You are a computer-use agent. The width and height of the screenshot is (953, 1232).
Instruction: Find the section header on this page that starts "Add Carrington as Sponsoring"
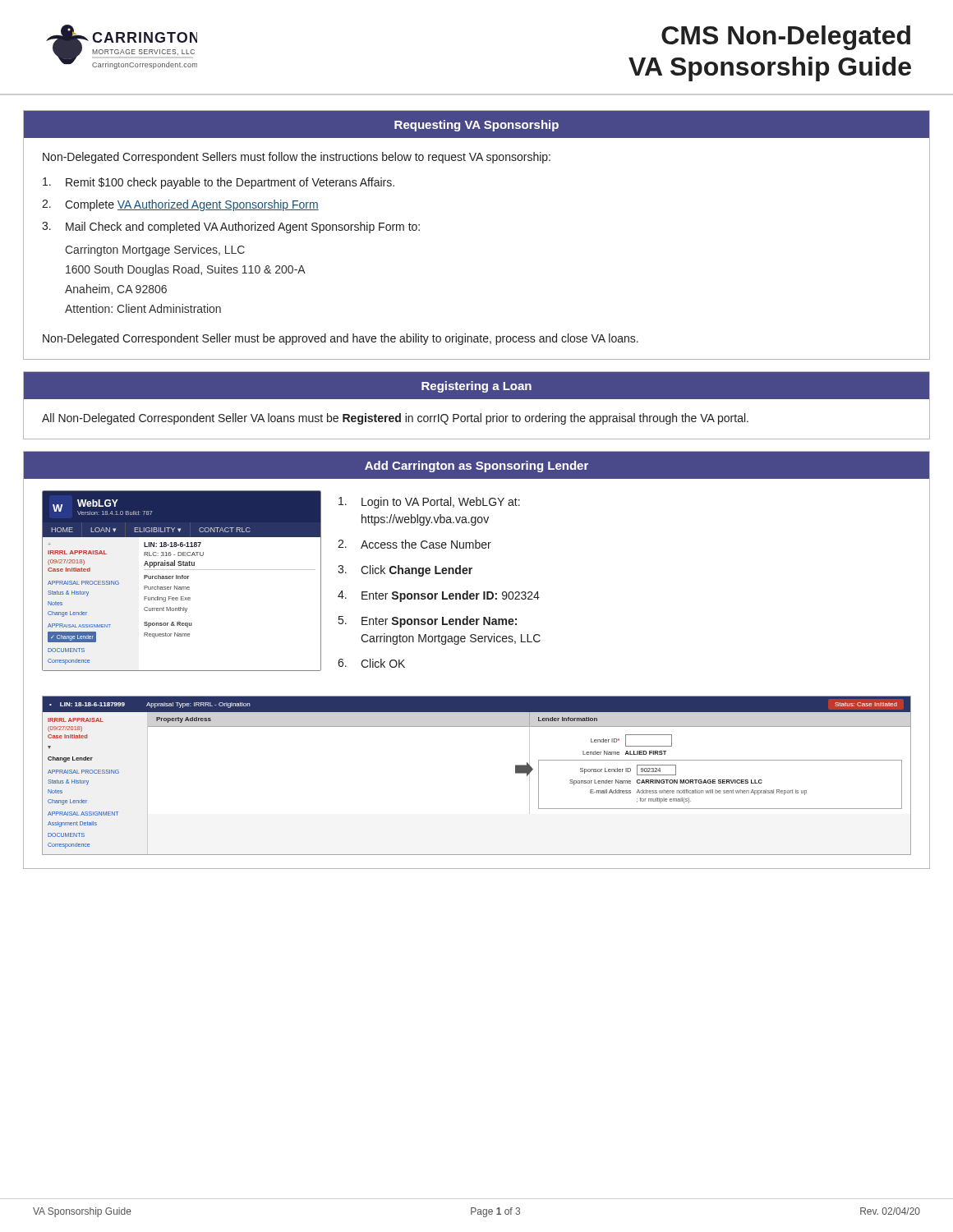(476, 466)
